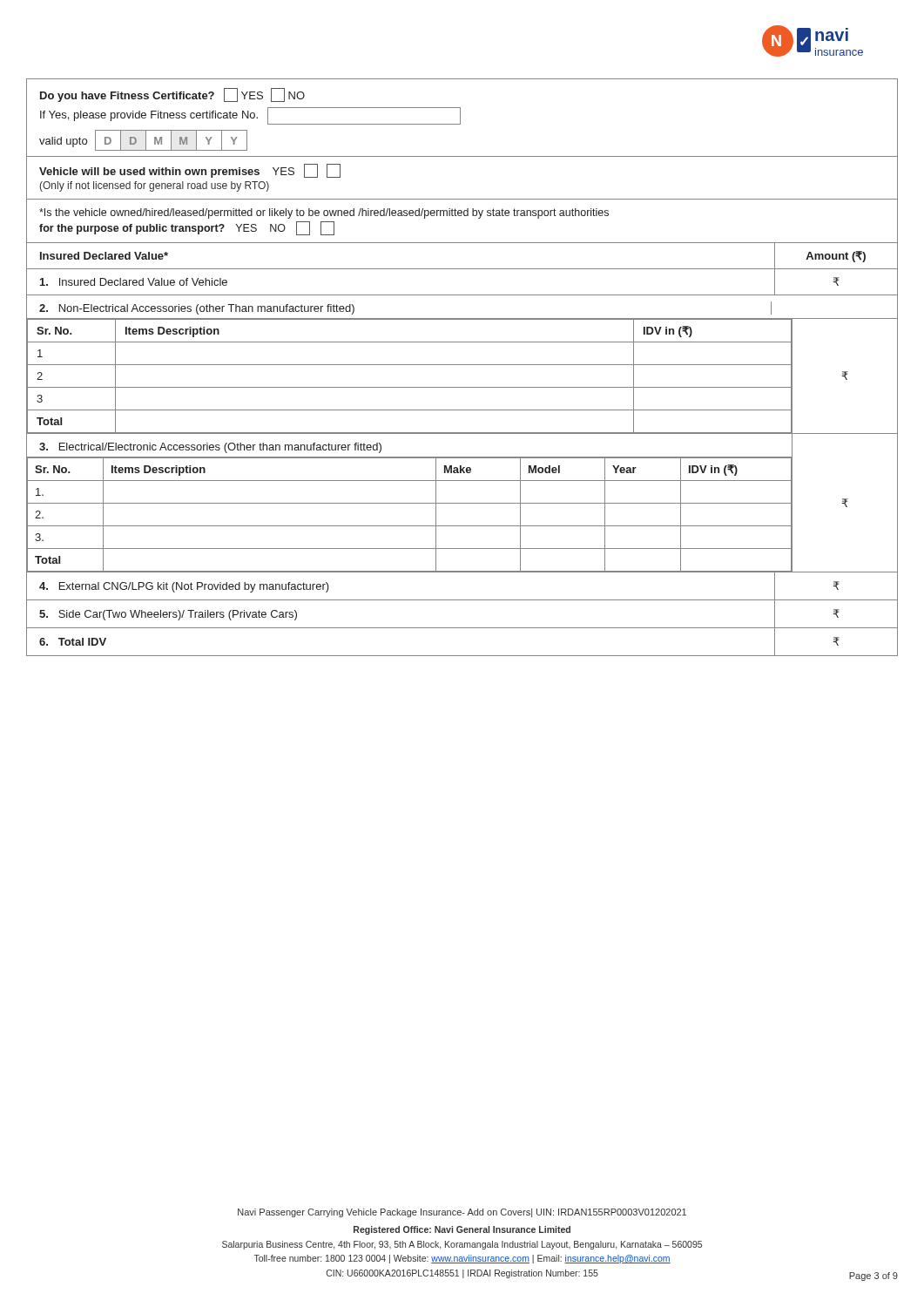
Task: Point to the block starting "Vehicle will be used within own"
Action: (190, 171)
